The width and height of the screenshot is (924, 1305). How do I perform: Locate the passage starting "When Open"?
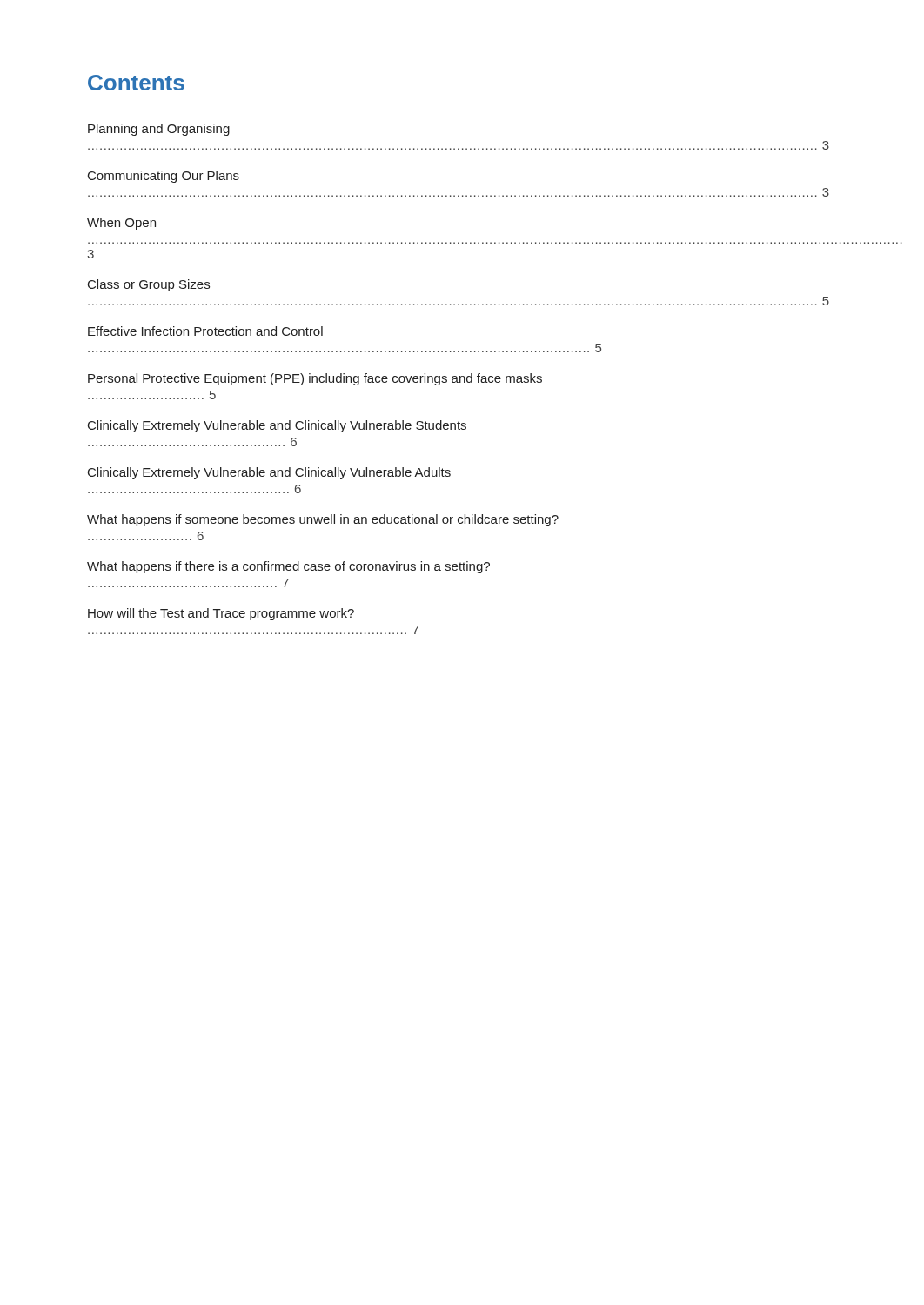(462, 238)
